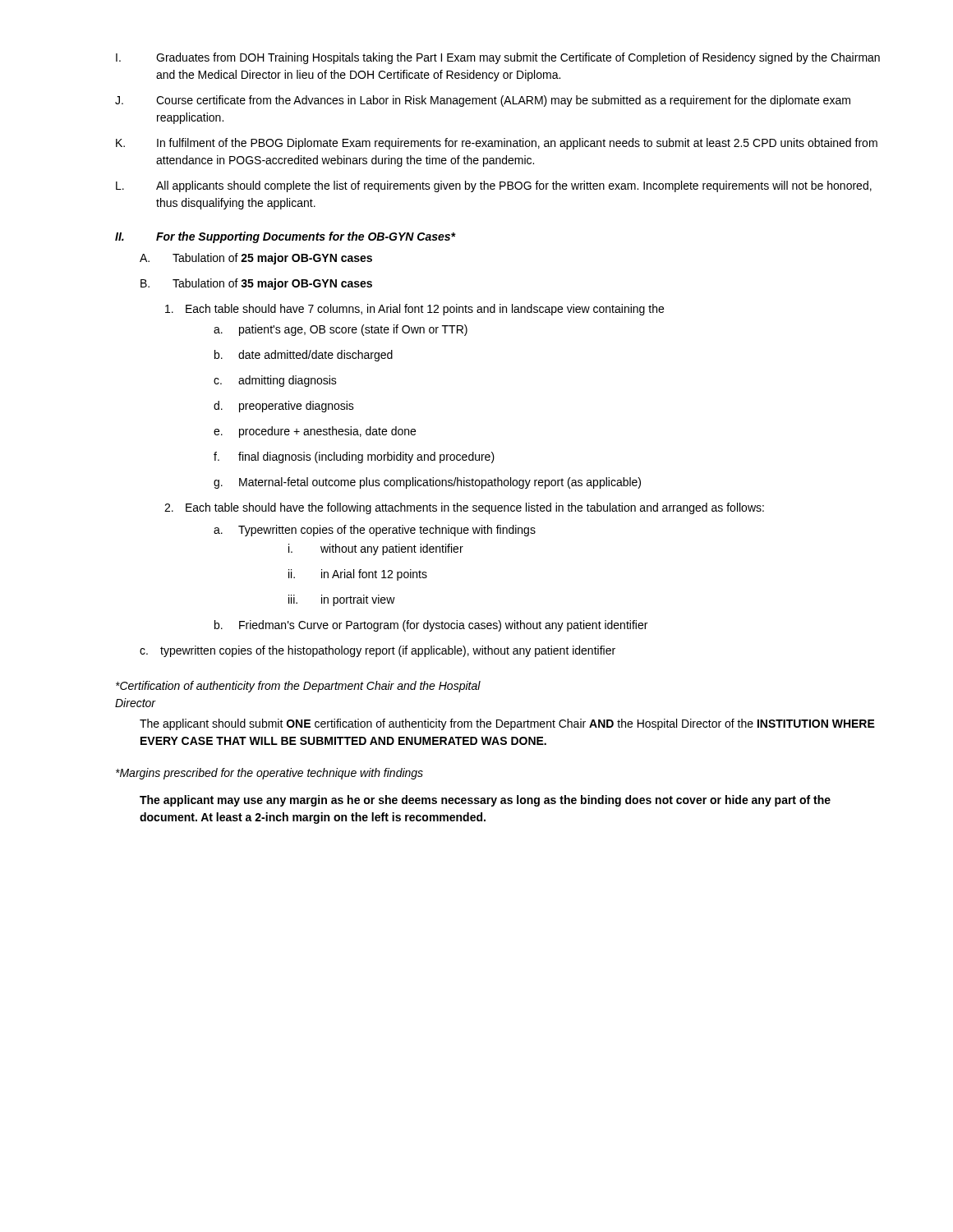Navigate to the block starting "d. preoperative diagnosis"
The width and height of the screenshot is (953, 1232).
point(284,407)
